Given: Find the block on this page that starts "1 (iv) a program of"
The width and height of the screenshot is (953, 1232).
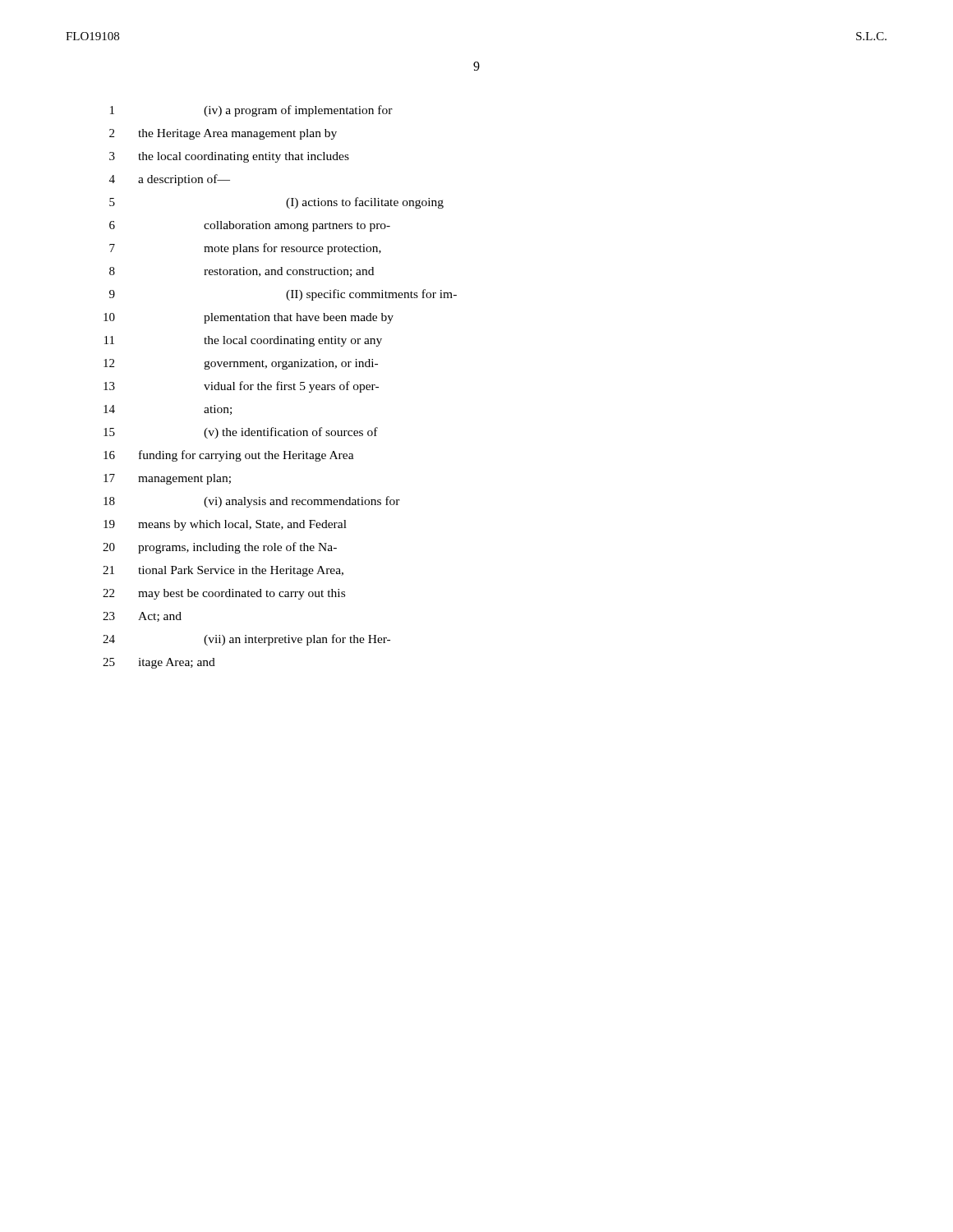Looking at the screenshot, I should coord(251,111).
